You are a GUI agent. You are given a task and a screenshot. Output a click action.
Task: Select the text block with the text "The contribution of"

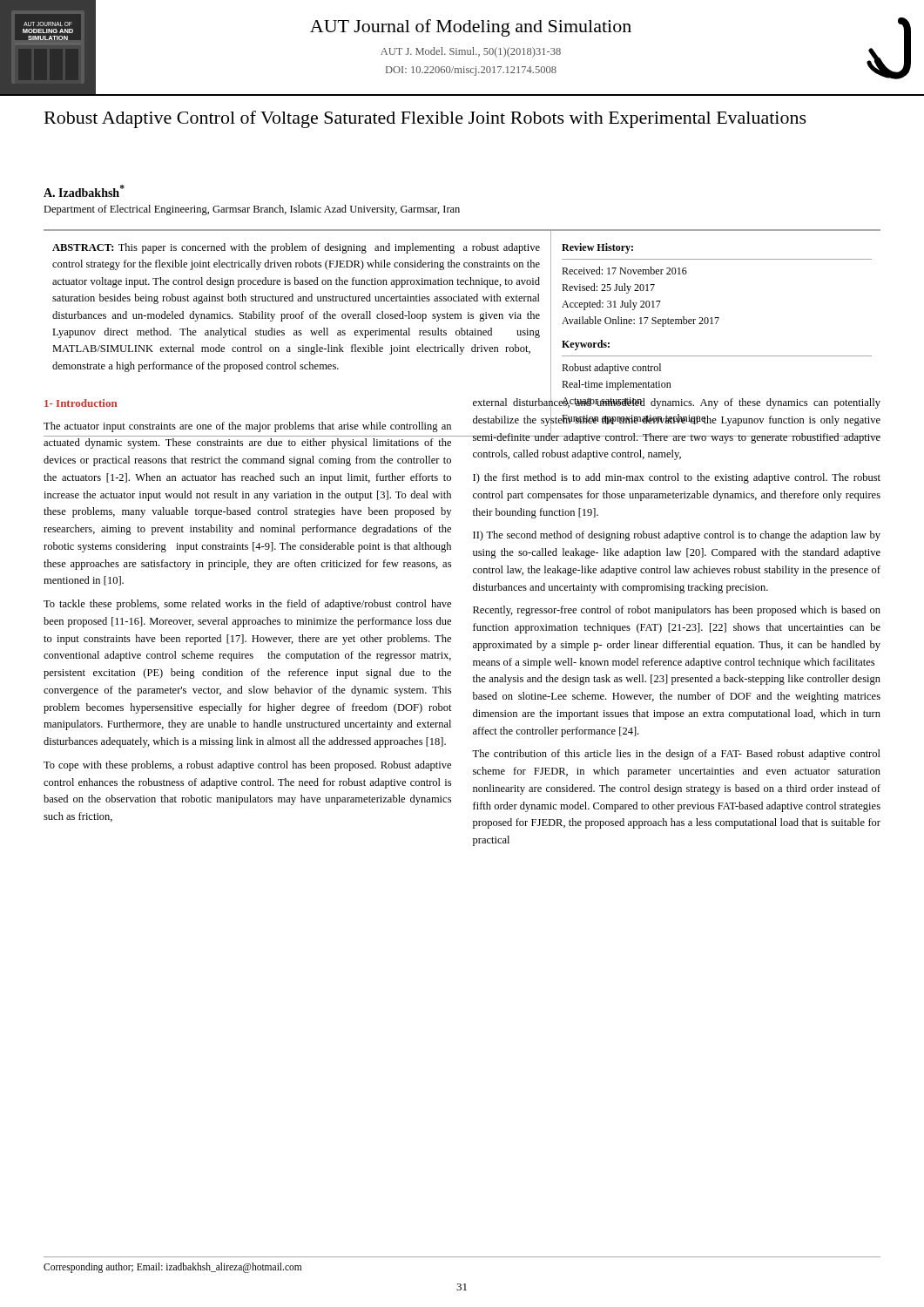[676, 797]
